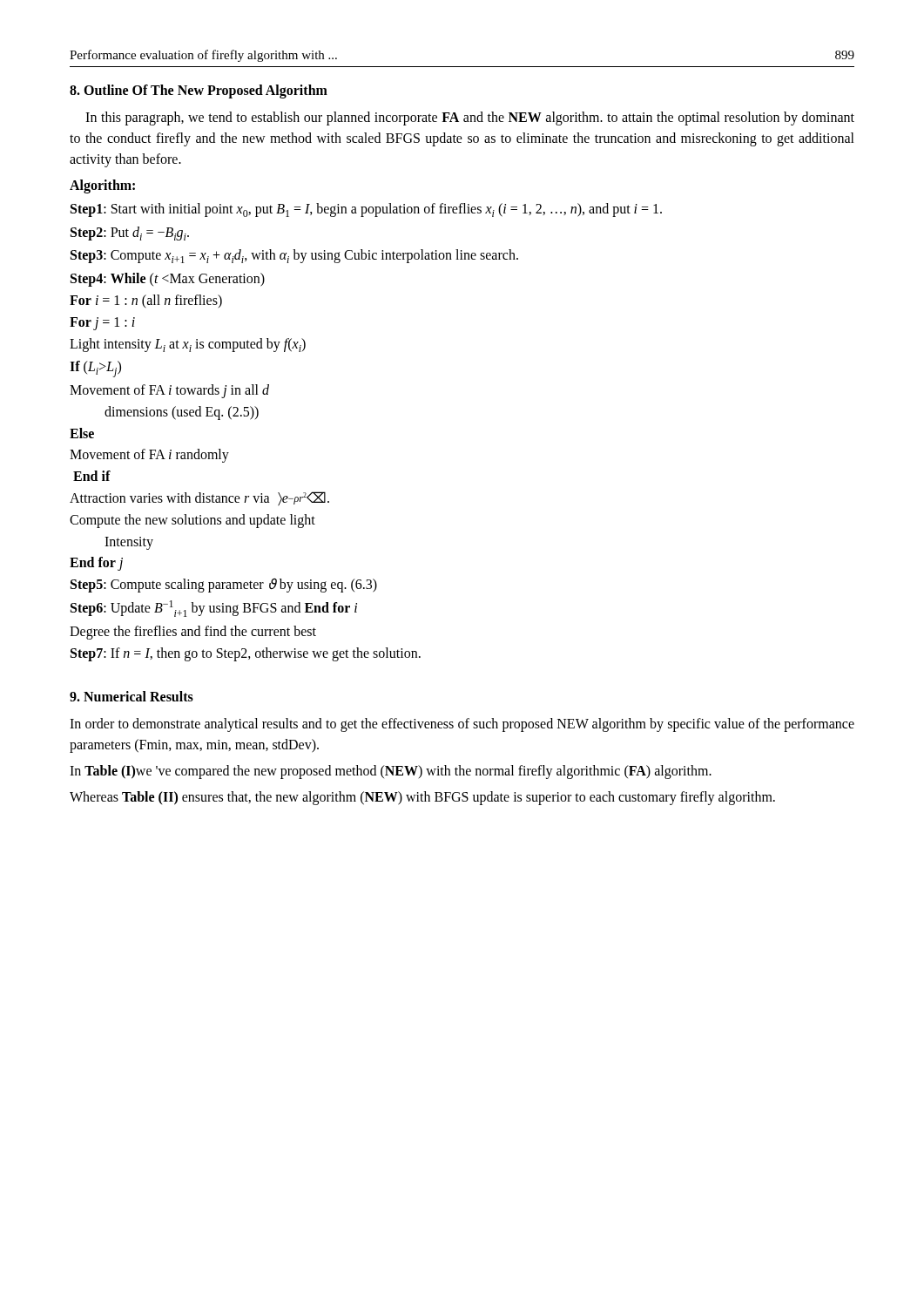Point to the block beginning "Light intensity Li at xi is computed by"
This screenshot has width=924, height=1307.
pyautogui.click(x=188, y=345)
